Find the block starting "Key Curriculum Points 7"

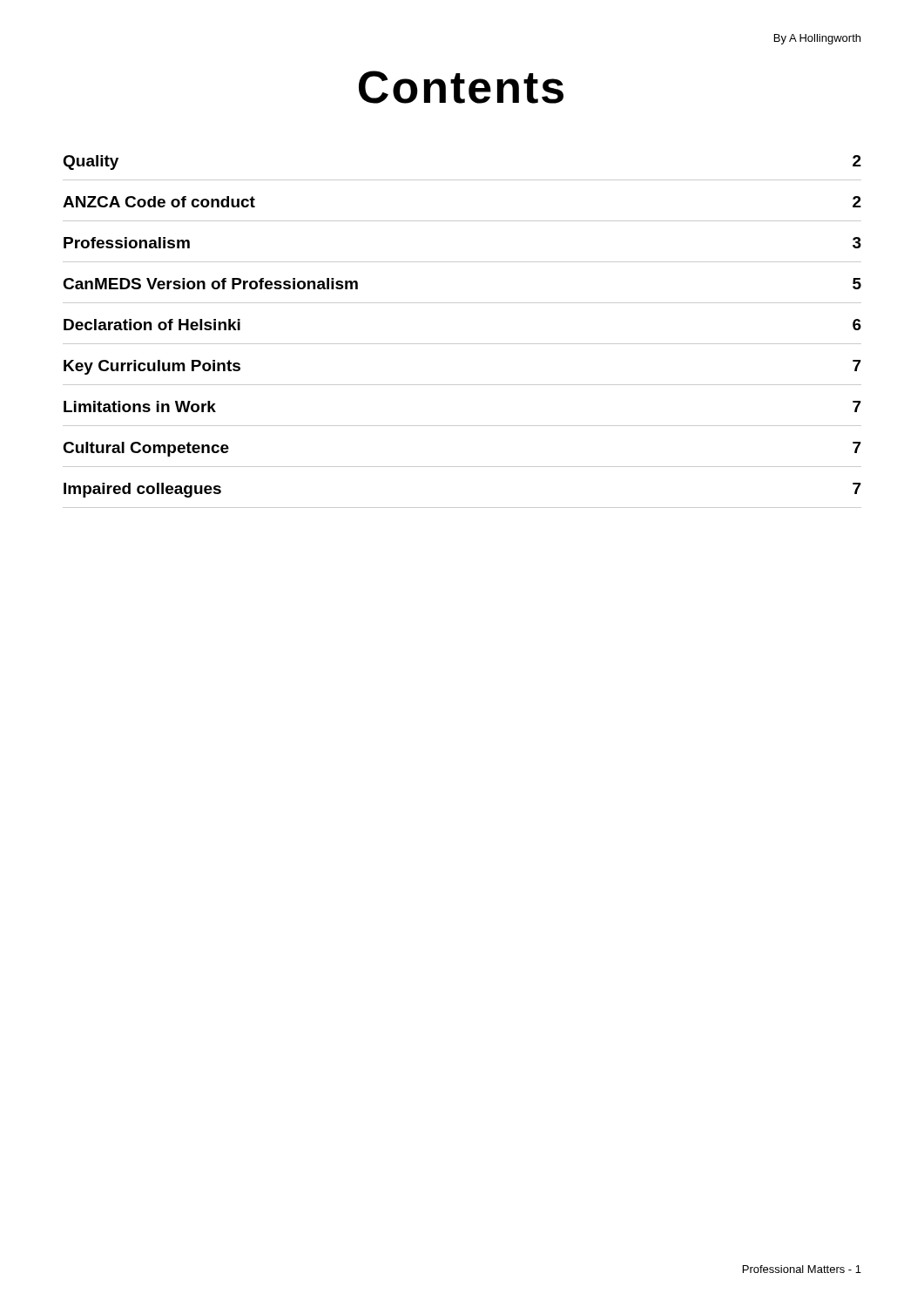tap(153, 367)
